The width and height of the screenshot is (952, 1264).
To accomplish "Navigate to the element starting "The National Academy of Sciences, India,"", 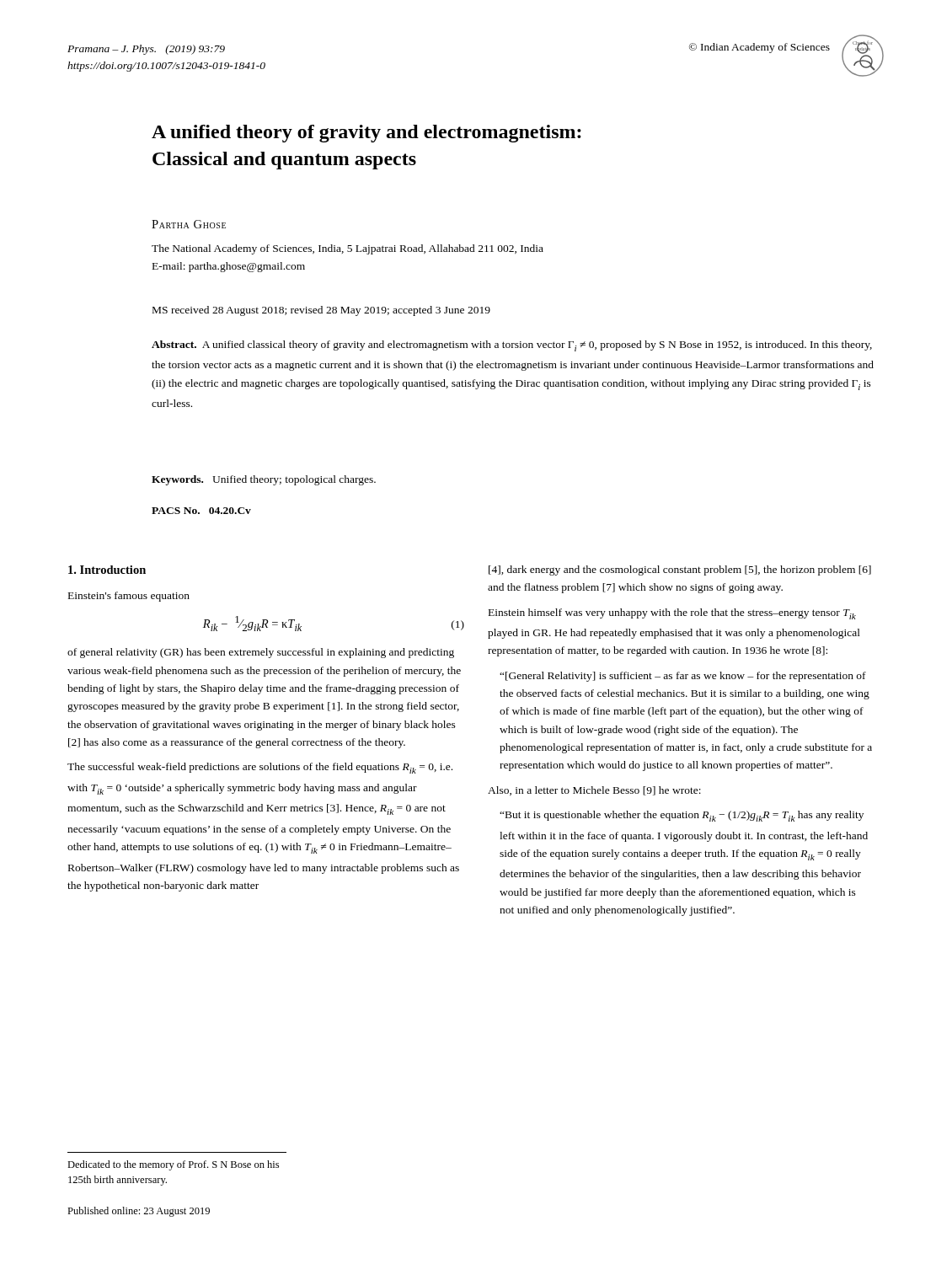I will (x=348, y=257).
